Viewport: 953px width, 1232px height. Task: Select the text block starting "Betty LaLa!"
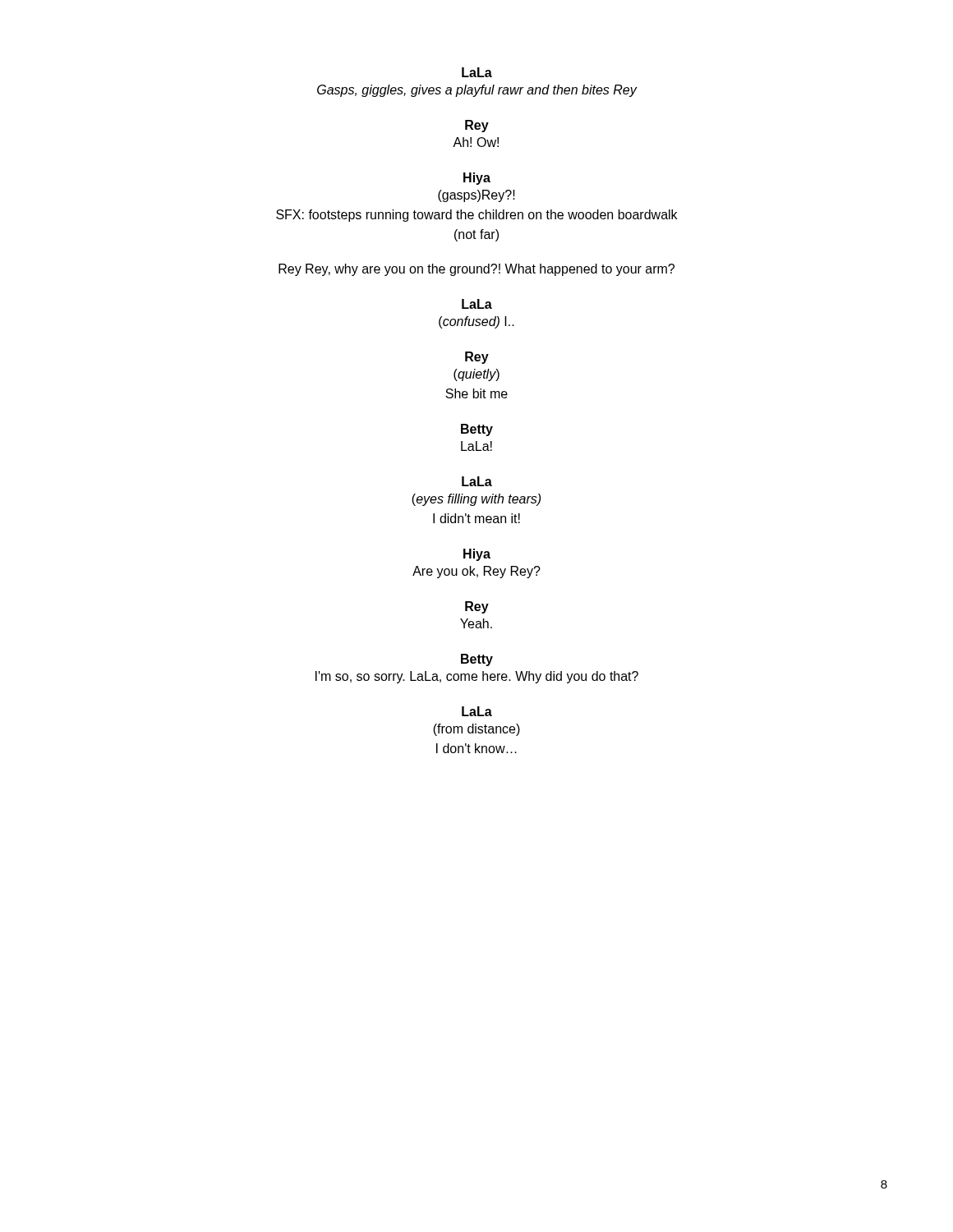476,439
